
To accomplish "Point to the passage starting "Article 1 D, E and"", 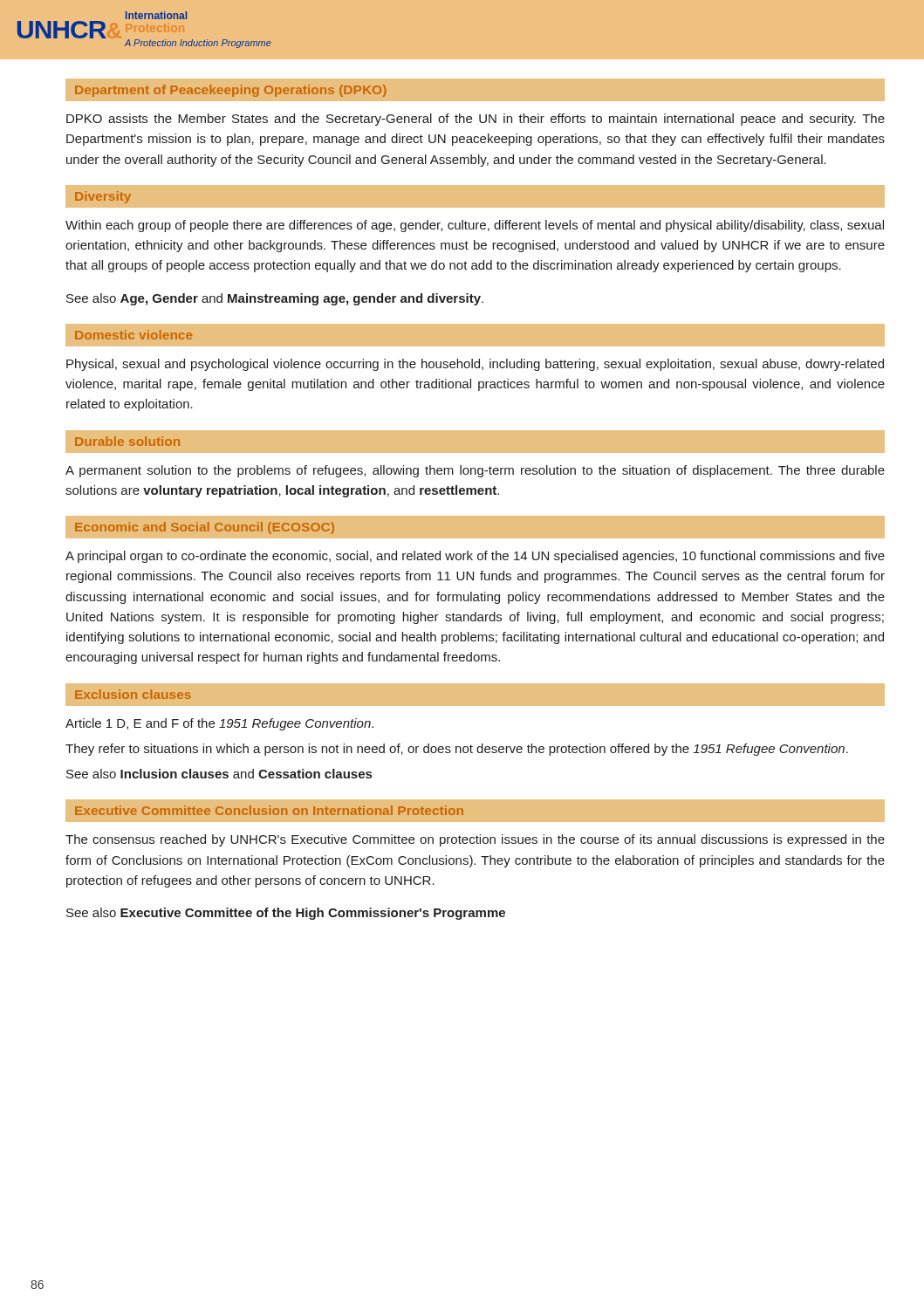I will tap(220, 723).
